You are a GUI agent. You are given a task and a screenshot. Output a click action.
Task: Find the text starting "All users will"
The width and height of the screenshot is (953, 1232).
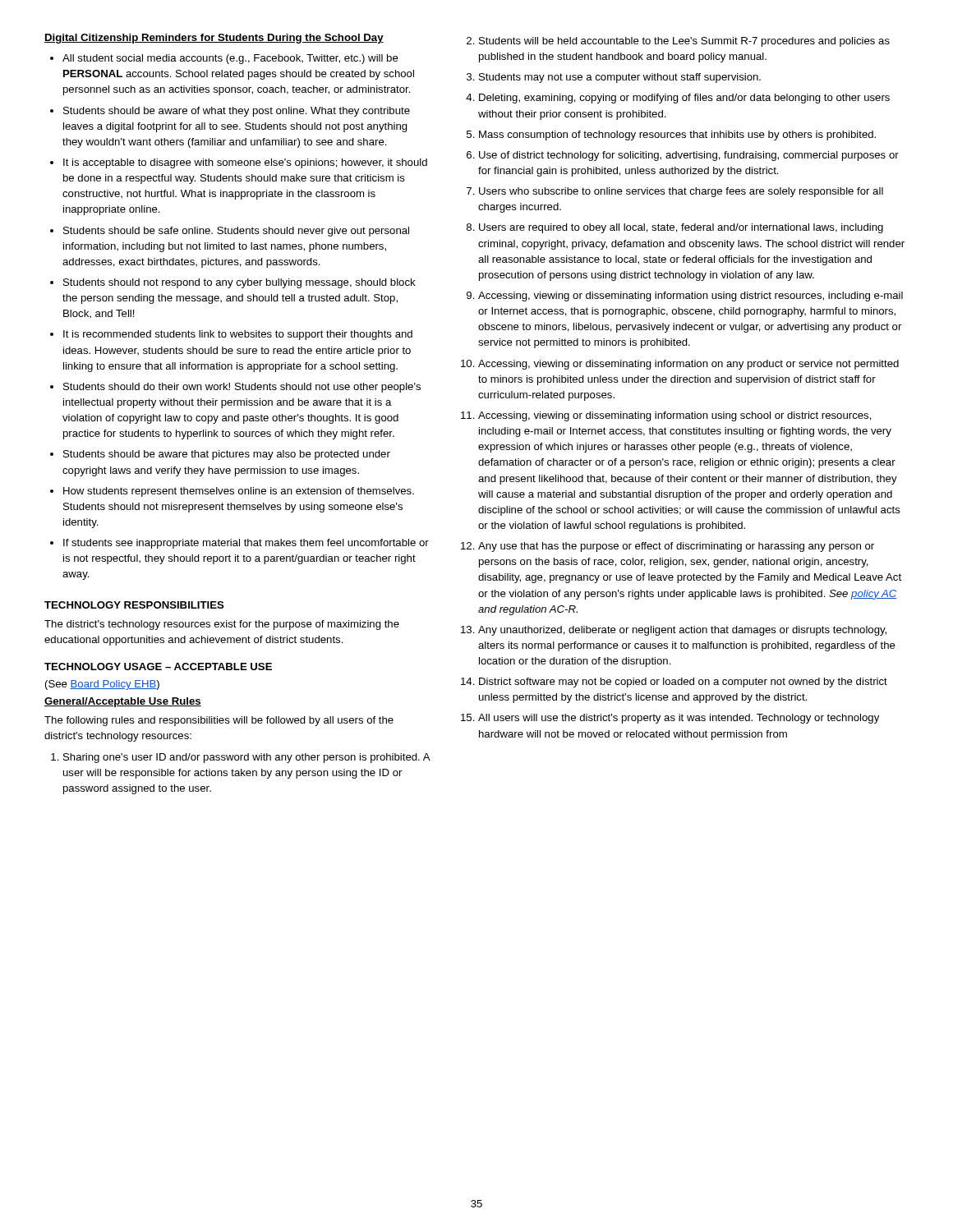(693, 726)
